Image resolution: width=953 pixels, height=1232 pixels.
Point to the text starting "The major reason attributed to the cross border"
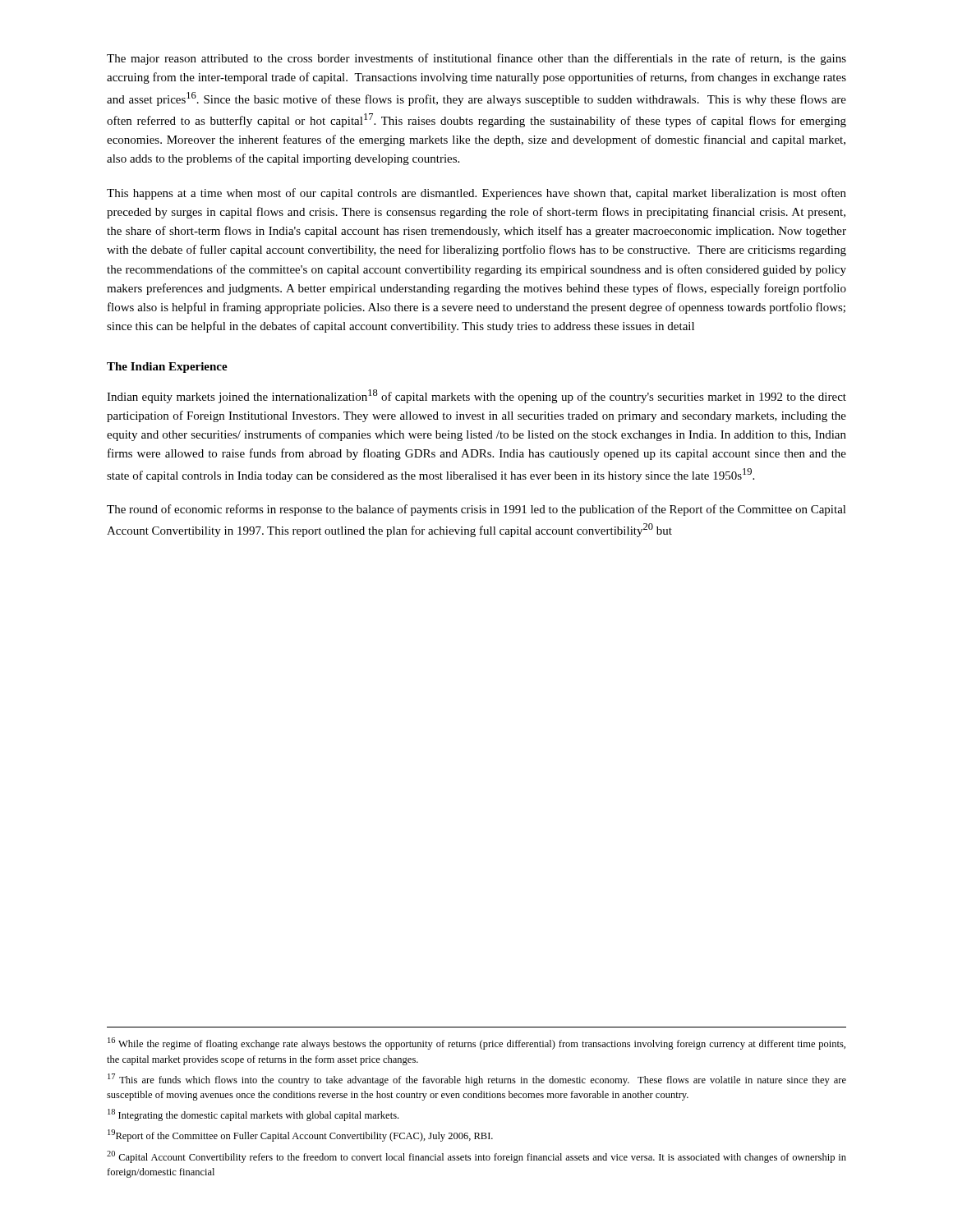476,109
